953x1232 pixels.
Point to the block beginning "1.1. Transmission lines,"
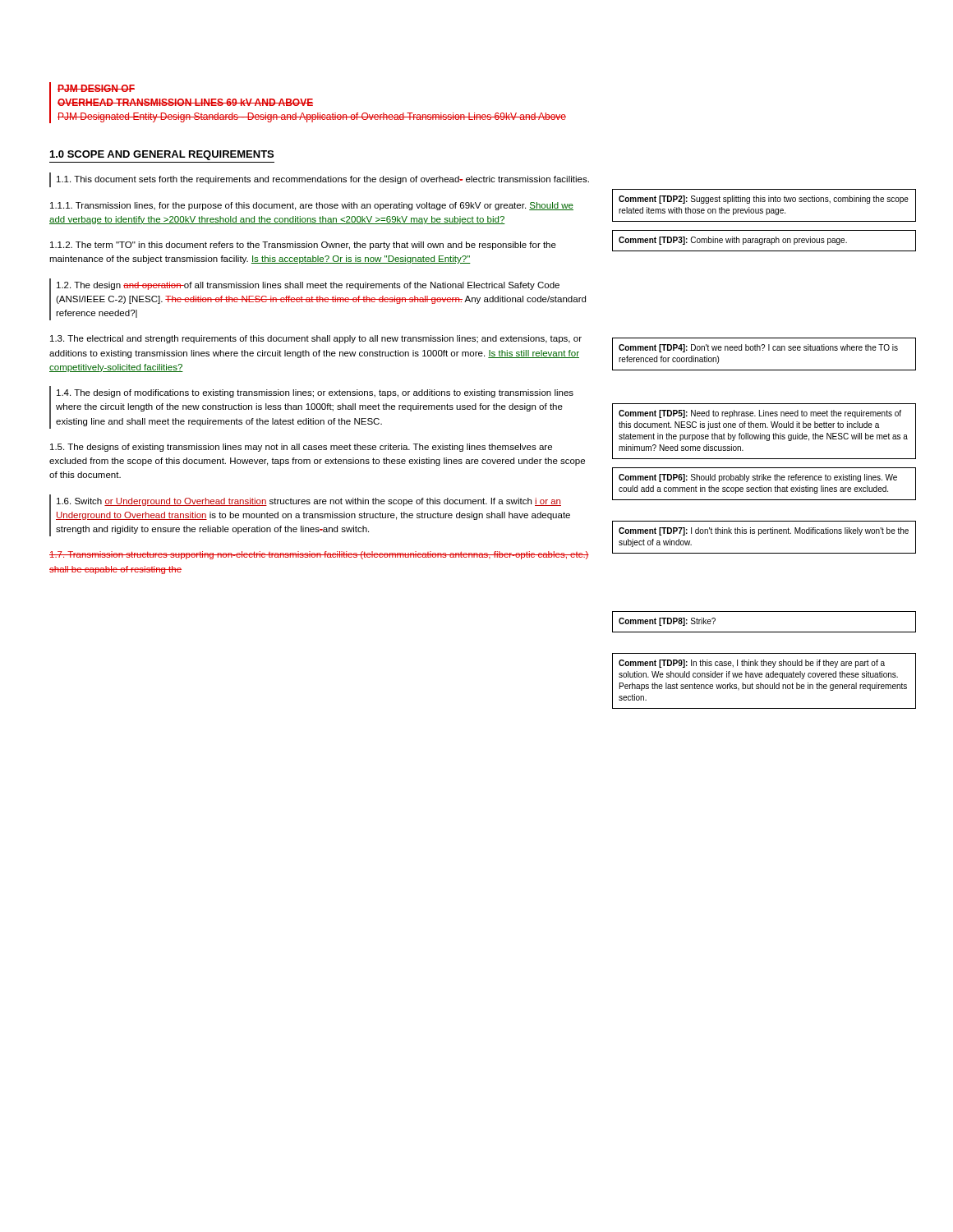[x=311, y=212]
